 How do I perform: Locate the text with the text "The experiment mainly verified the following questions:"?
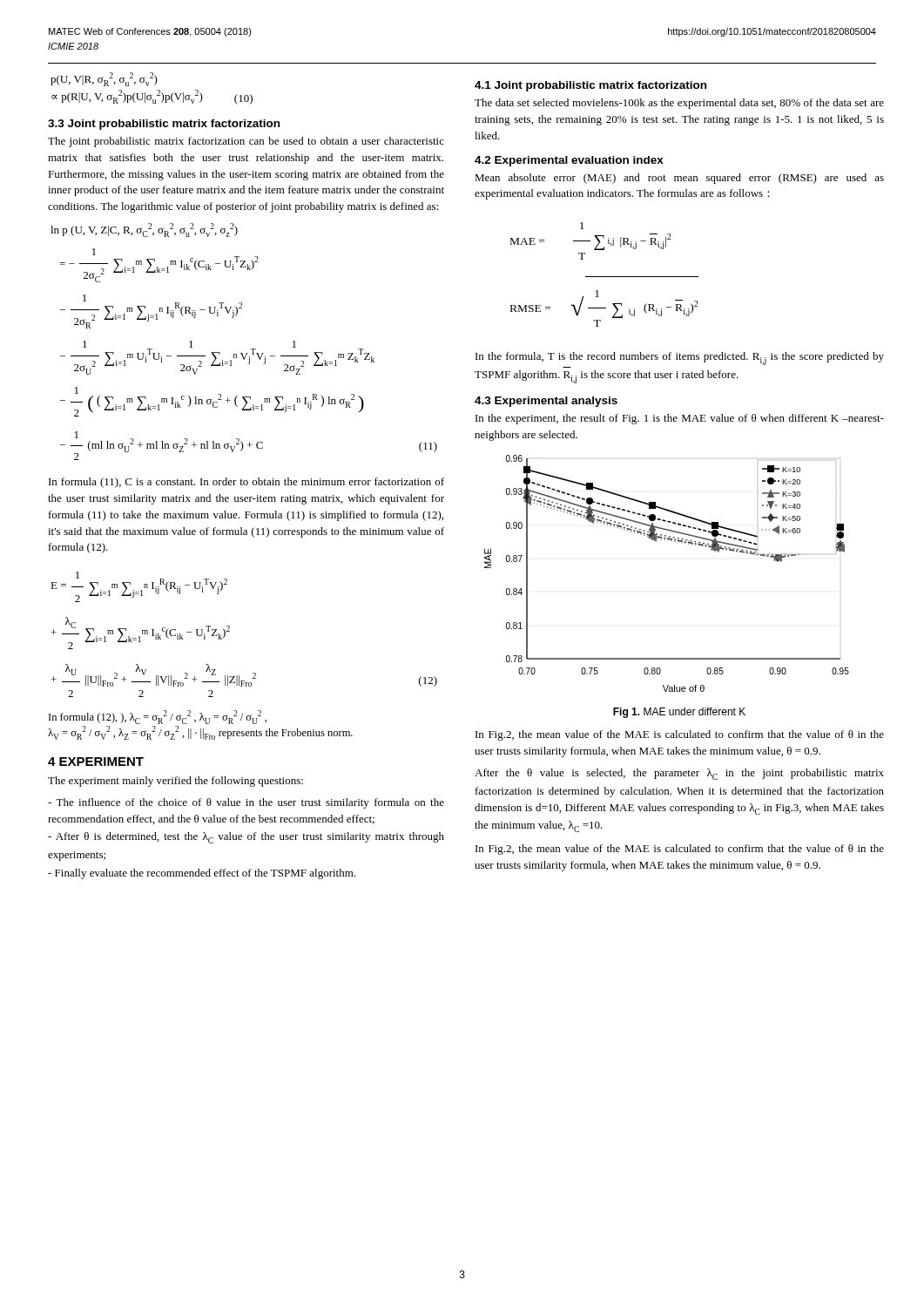(x=176, y=780)
